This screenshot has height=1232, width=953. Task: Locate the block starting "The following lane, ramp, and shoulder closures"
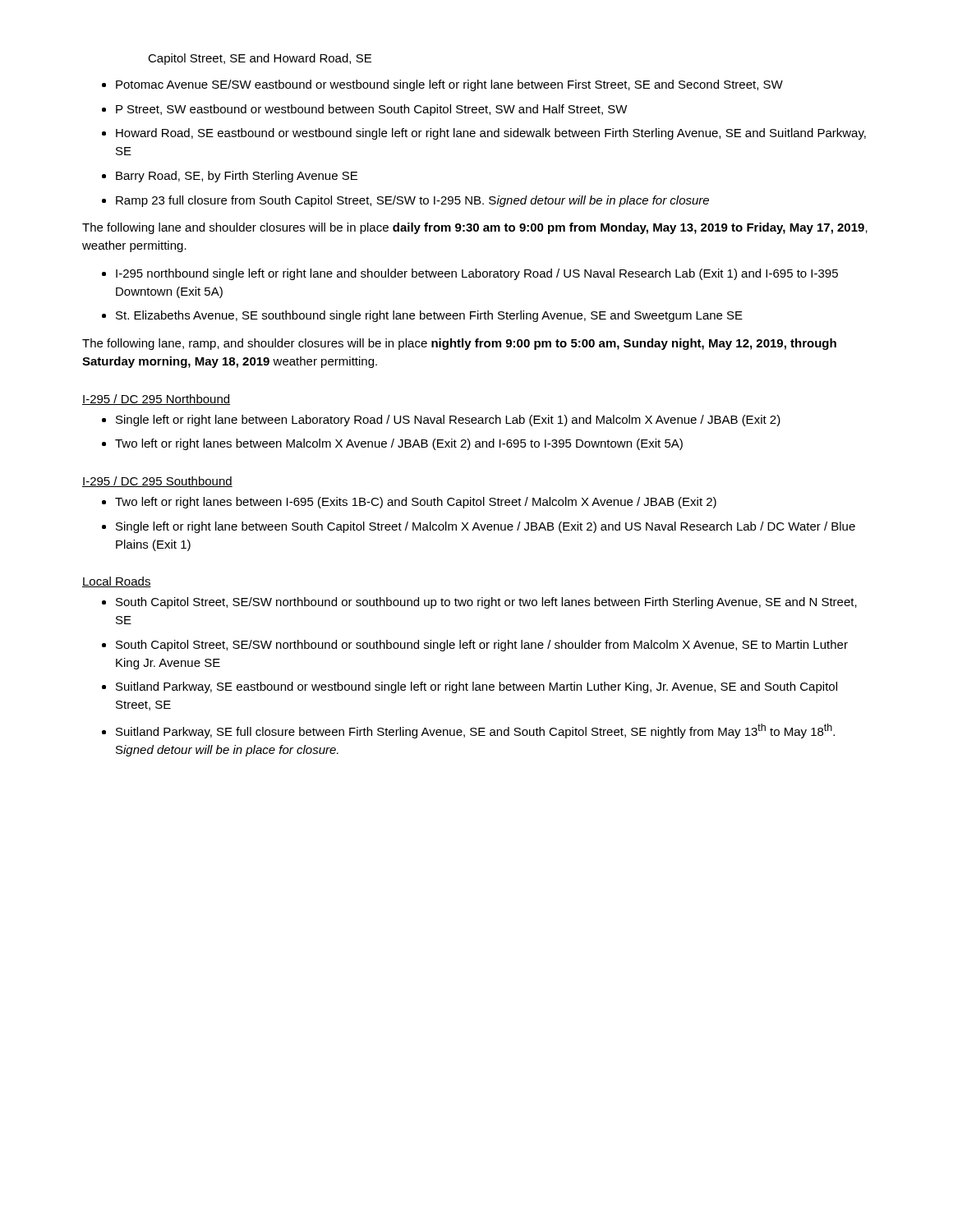coord(460,352)
